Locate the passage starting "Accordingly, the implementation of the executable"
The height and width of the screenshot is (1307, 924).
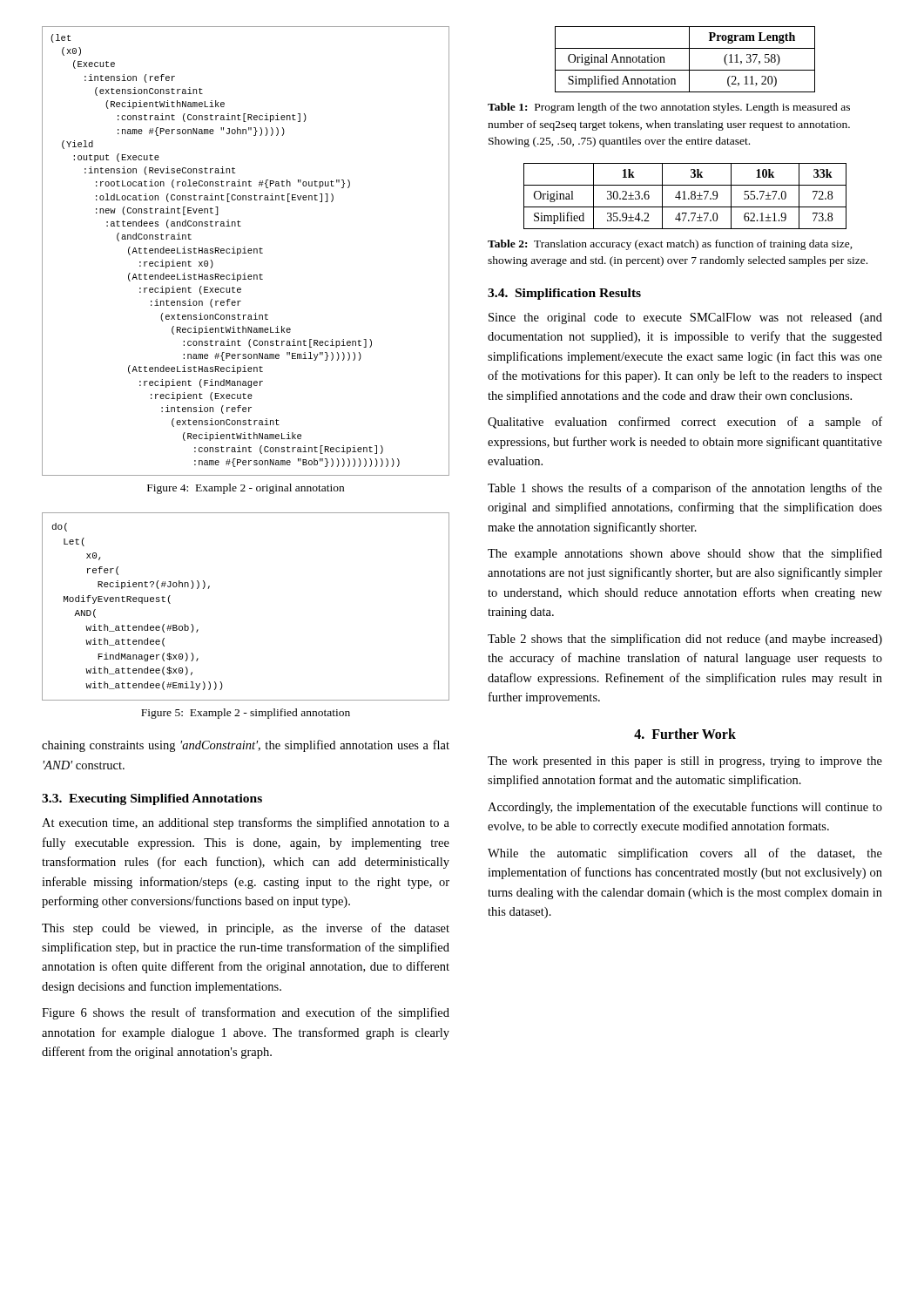pos(685,816)
